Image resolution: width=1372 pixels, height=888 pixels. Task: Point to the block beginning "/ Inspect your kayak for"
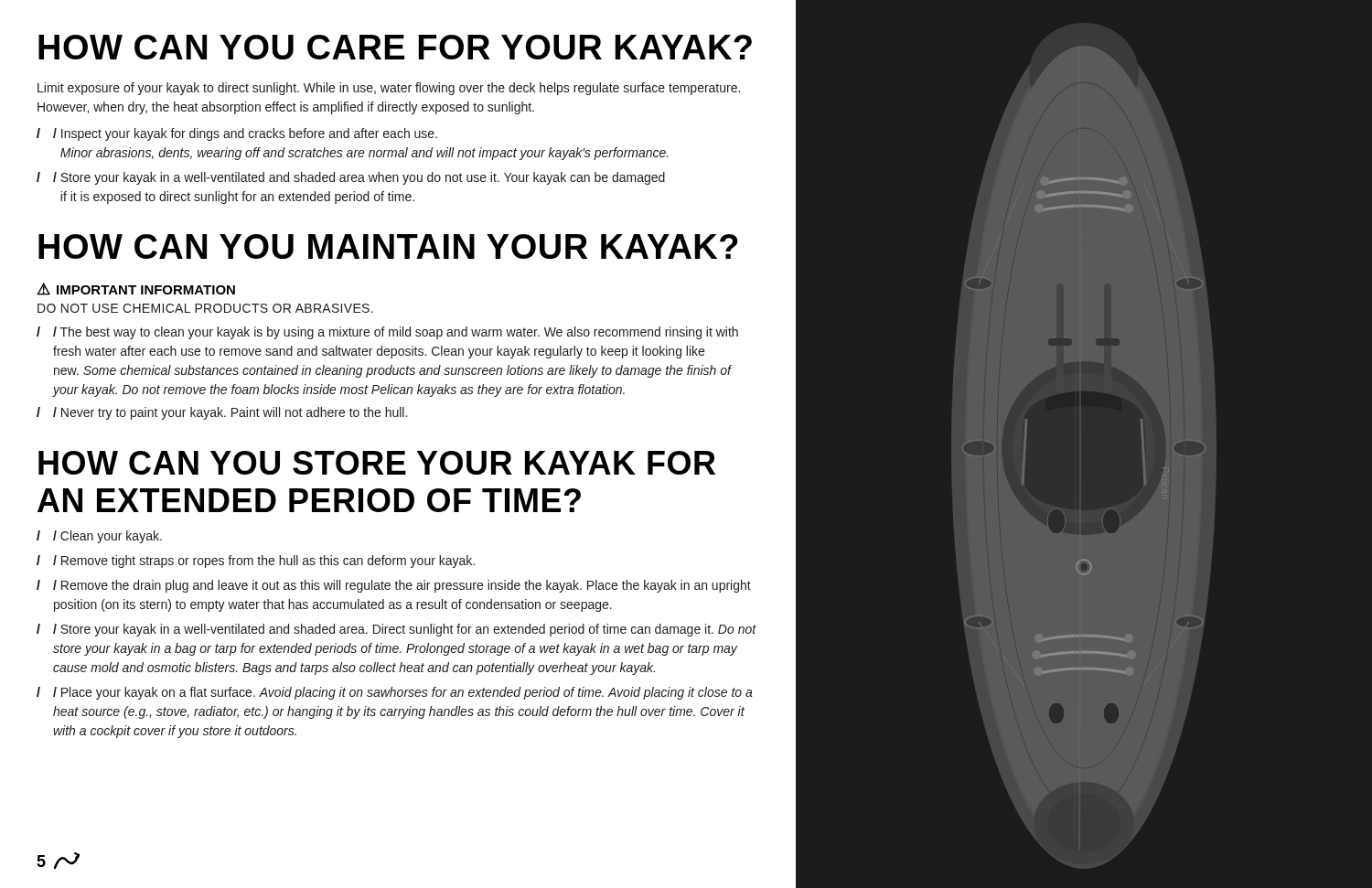click(x=398, y=143)
